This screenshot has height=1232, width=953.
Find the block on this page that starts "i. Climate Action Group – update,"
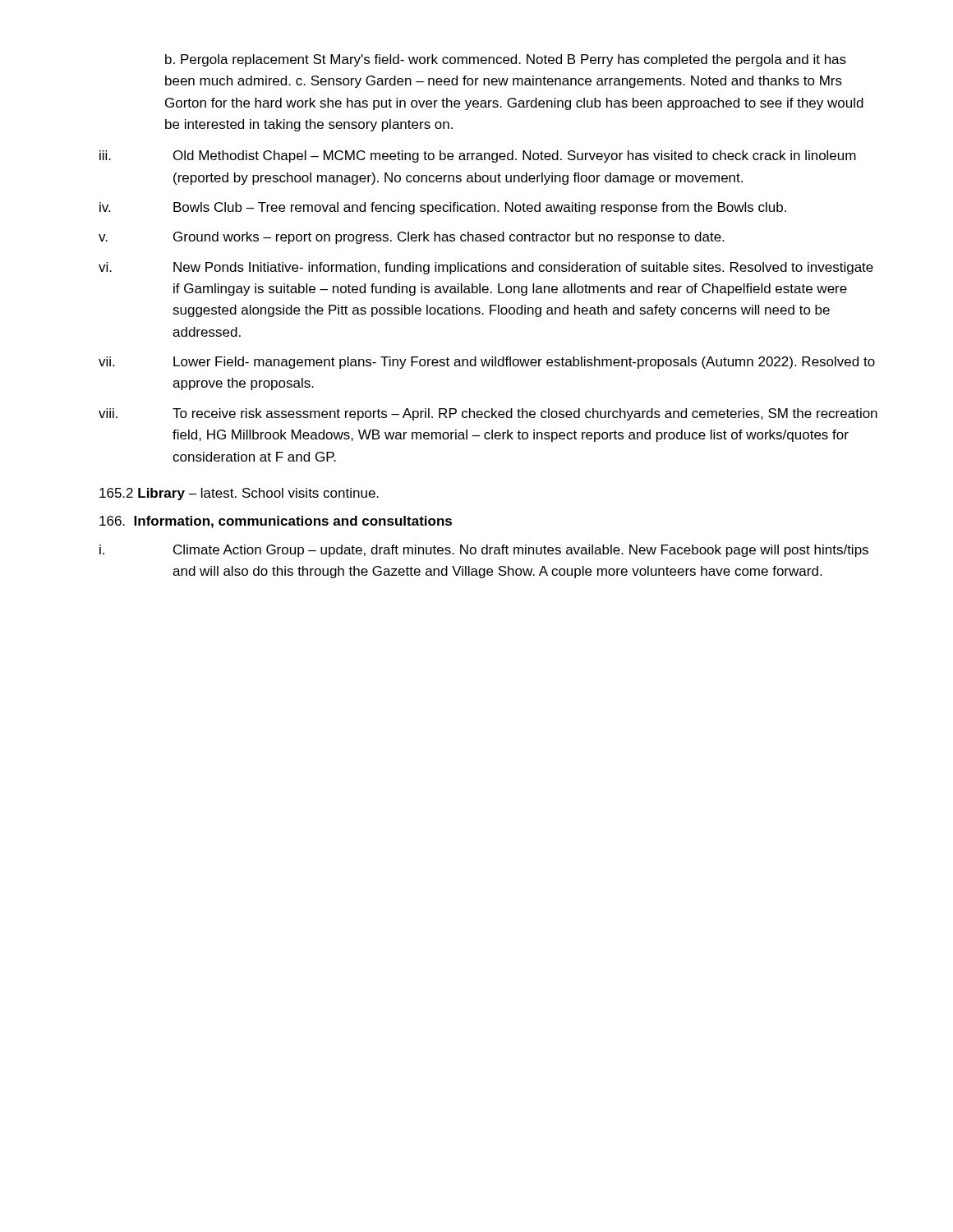489,561
